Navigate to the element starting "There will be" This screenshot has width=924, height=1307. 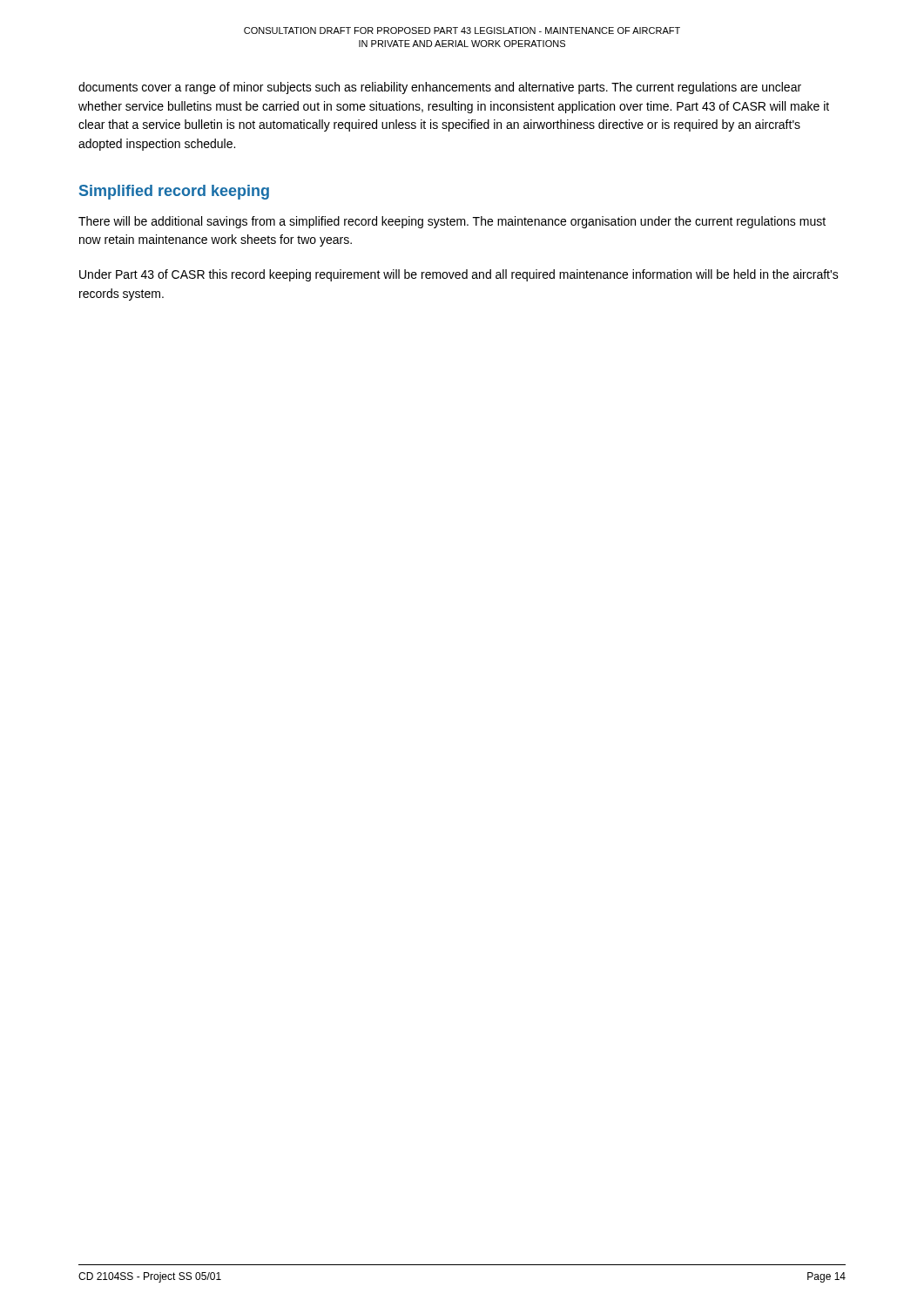coord(452,231)
